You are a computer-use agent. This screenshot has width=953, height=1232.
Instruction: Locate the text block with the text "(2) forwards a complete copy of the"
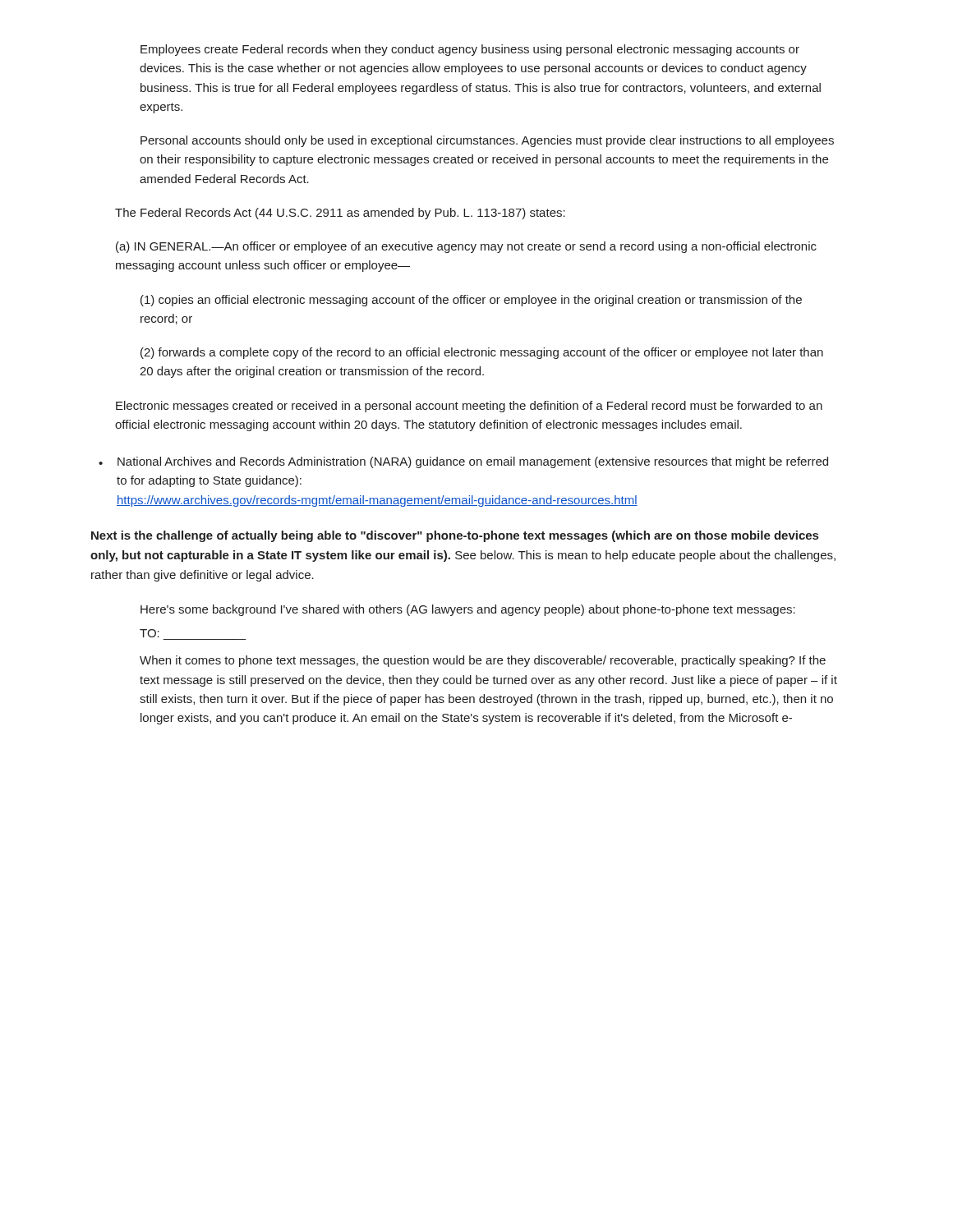point(482,361)
